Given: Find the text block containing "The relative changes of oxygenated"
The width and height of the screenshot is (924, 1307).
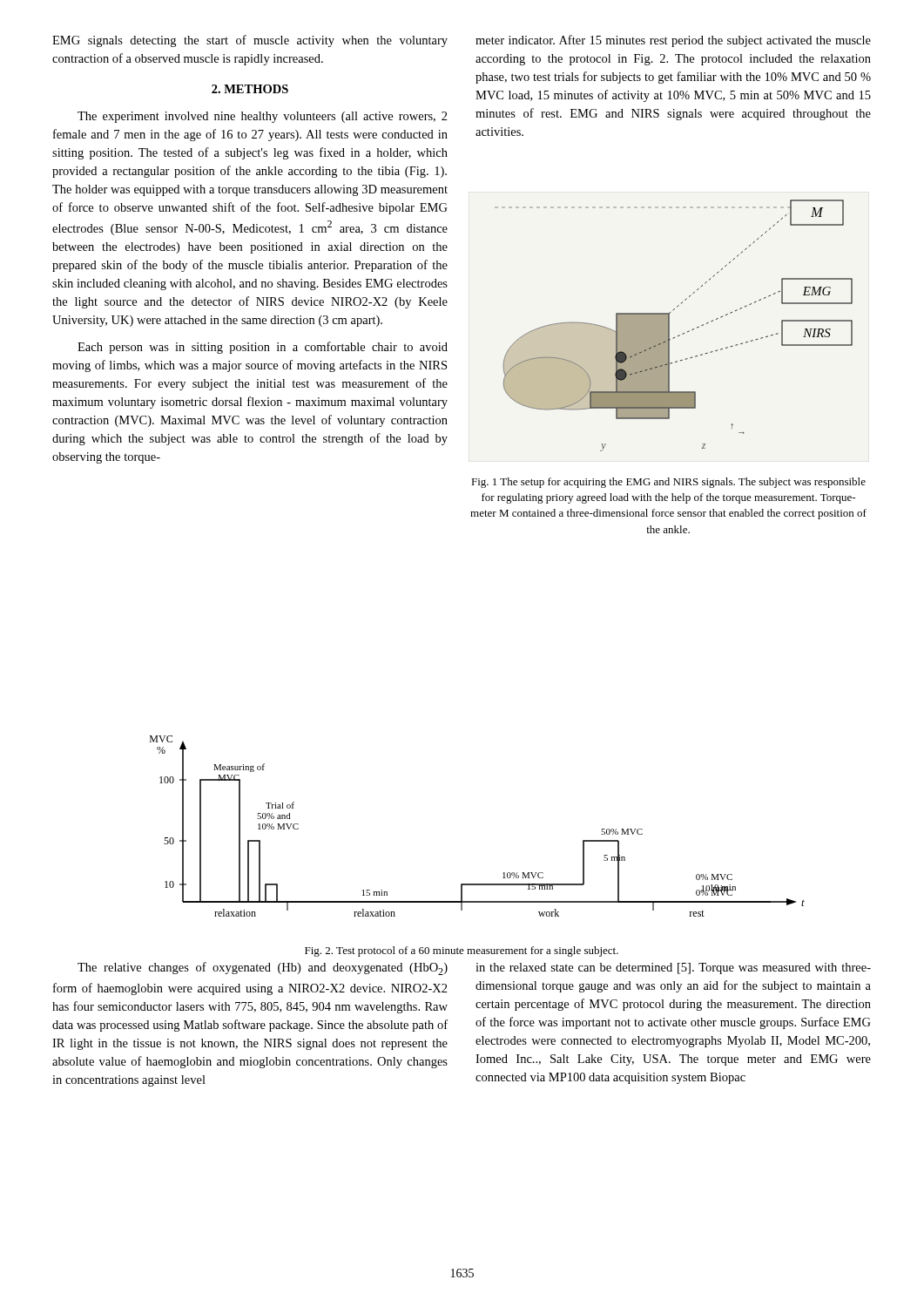Looking at the screenshot, I should pyautogui.click(x=250, y=1024).
